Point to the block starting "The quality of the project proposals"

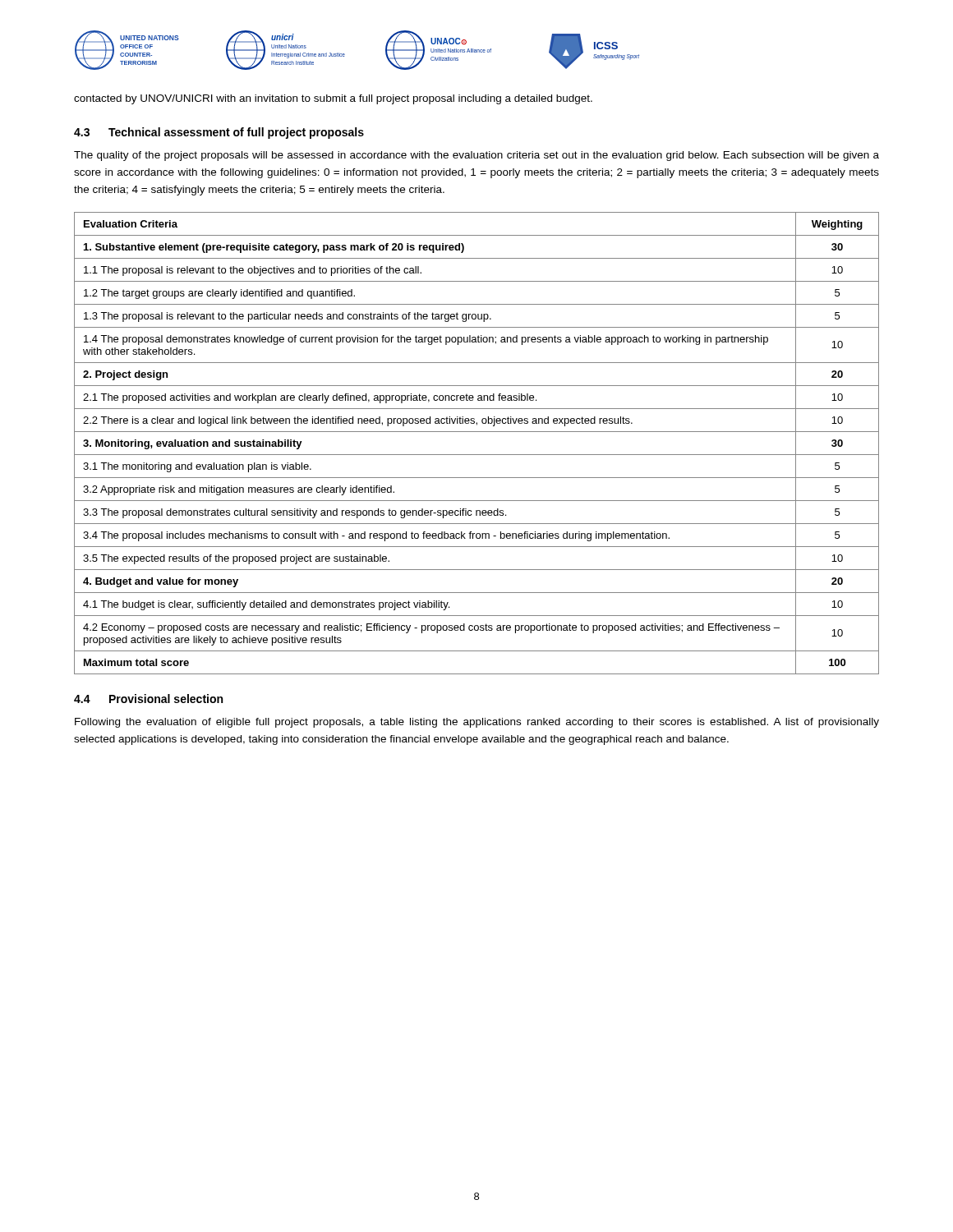coord(476,172)
